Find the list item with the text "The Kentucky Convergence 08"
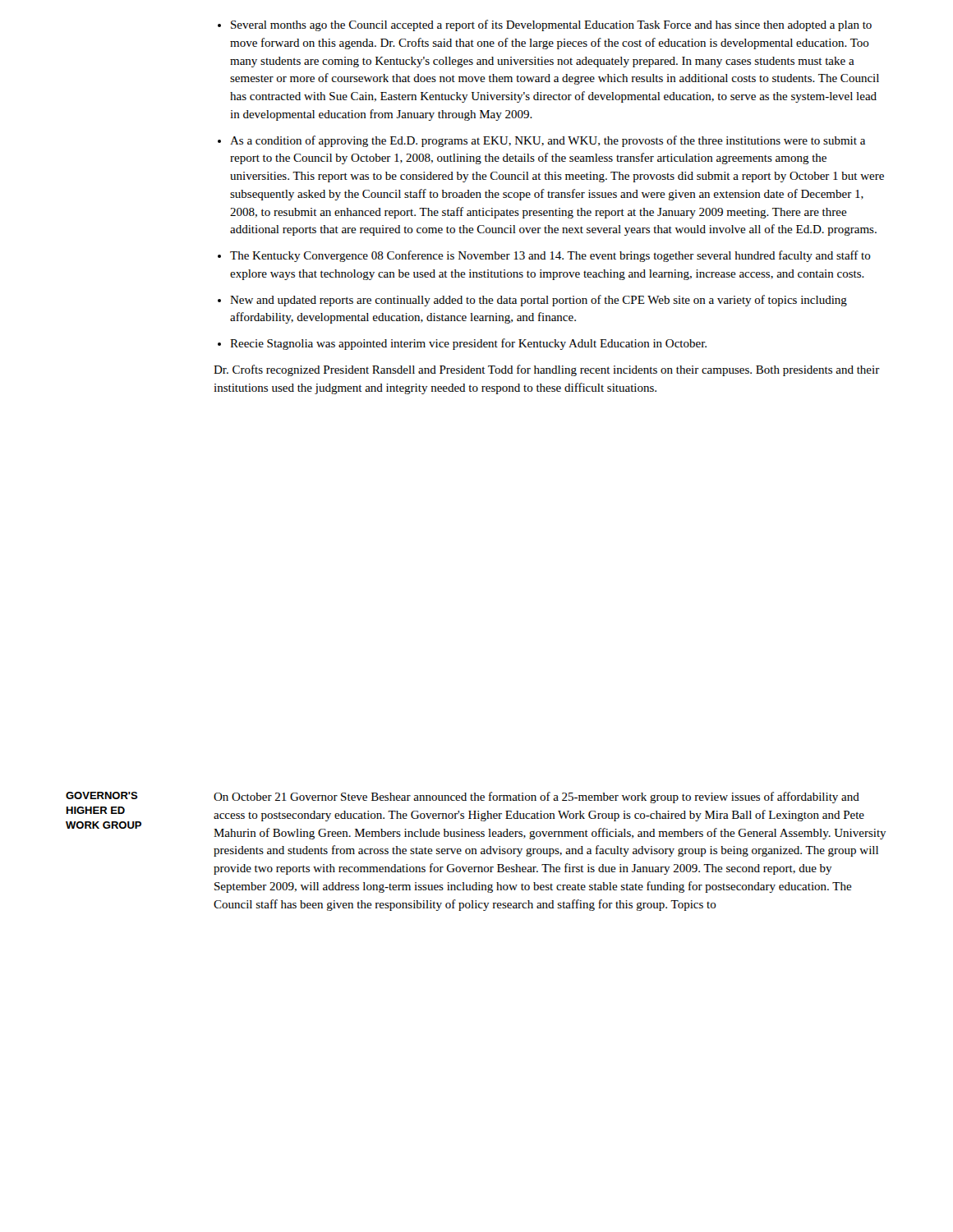953x1232 pixels. click(x=559, y=265)
